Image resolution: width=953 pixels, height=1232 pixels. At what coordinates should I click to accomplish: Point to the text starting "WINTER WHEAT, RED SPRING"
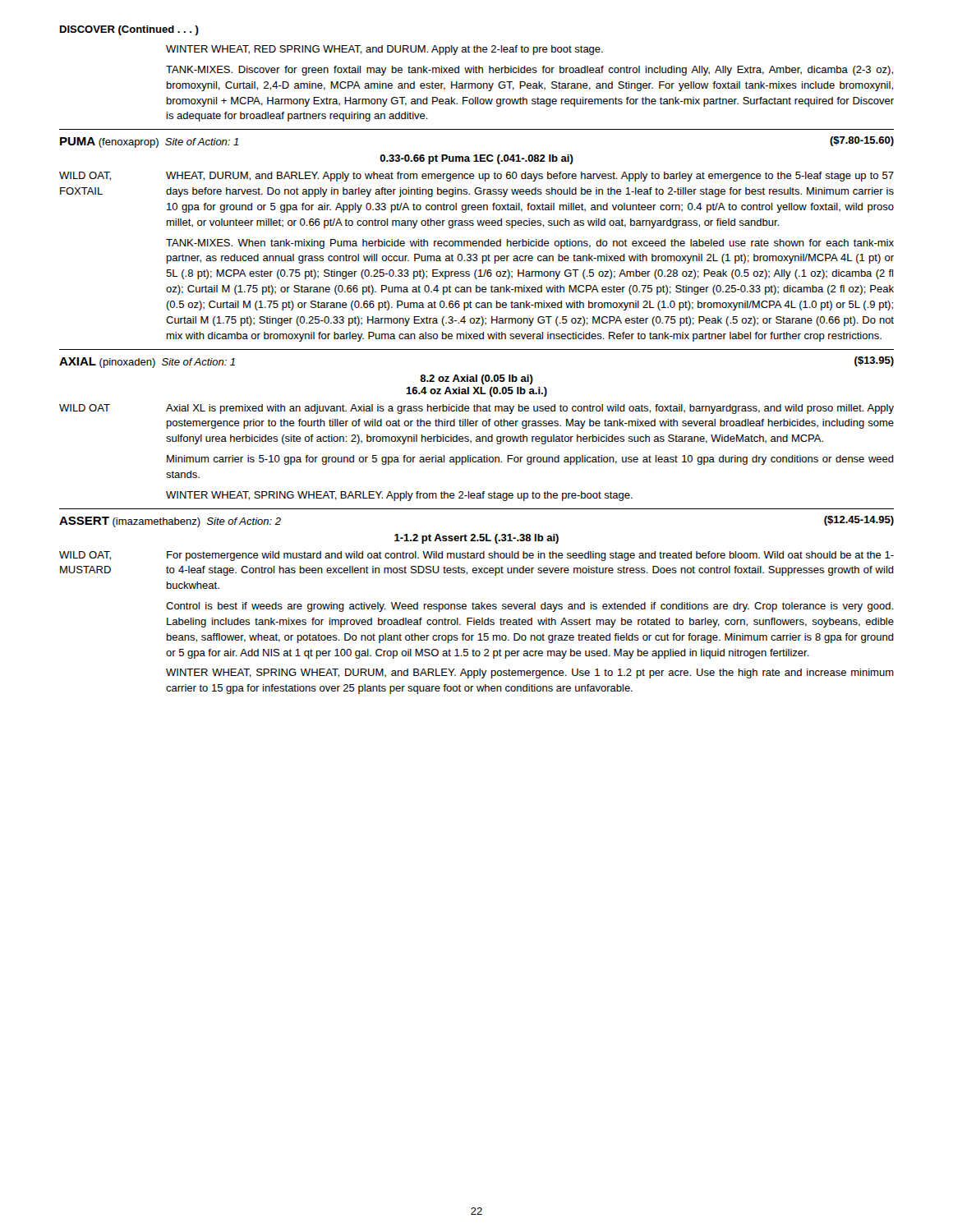[385, 49]
